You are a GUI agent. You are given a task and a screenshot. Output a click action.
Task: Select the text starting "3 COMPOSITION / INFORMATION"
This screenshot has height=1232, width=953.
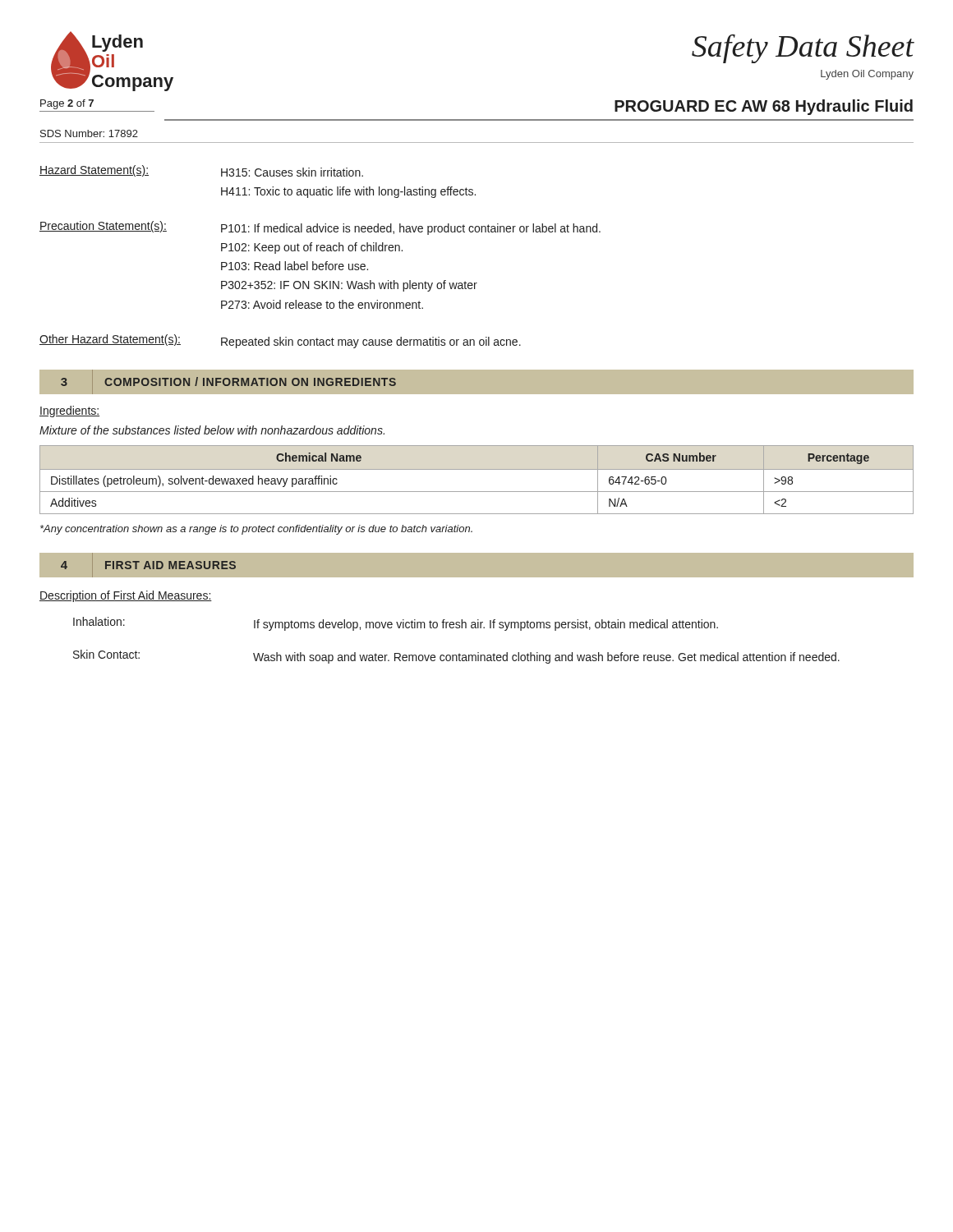coord(224,382)
